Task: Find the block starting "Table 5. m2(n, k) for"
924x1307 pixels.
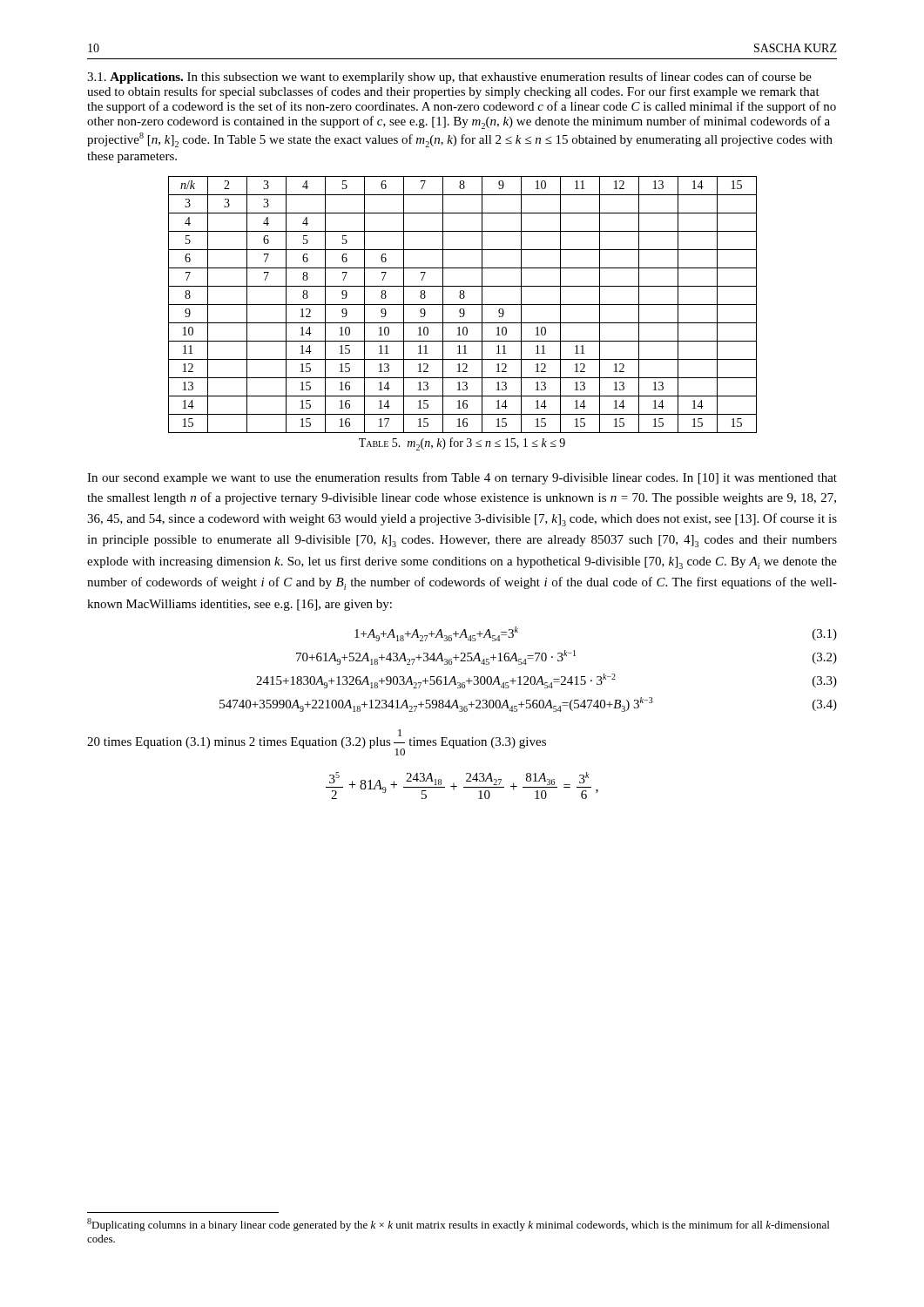Action: point(462,444)
